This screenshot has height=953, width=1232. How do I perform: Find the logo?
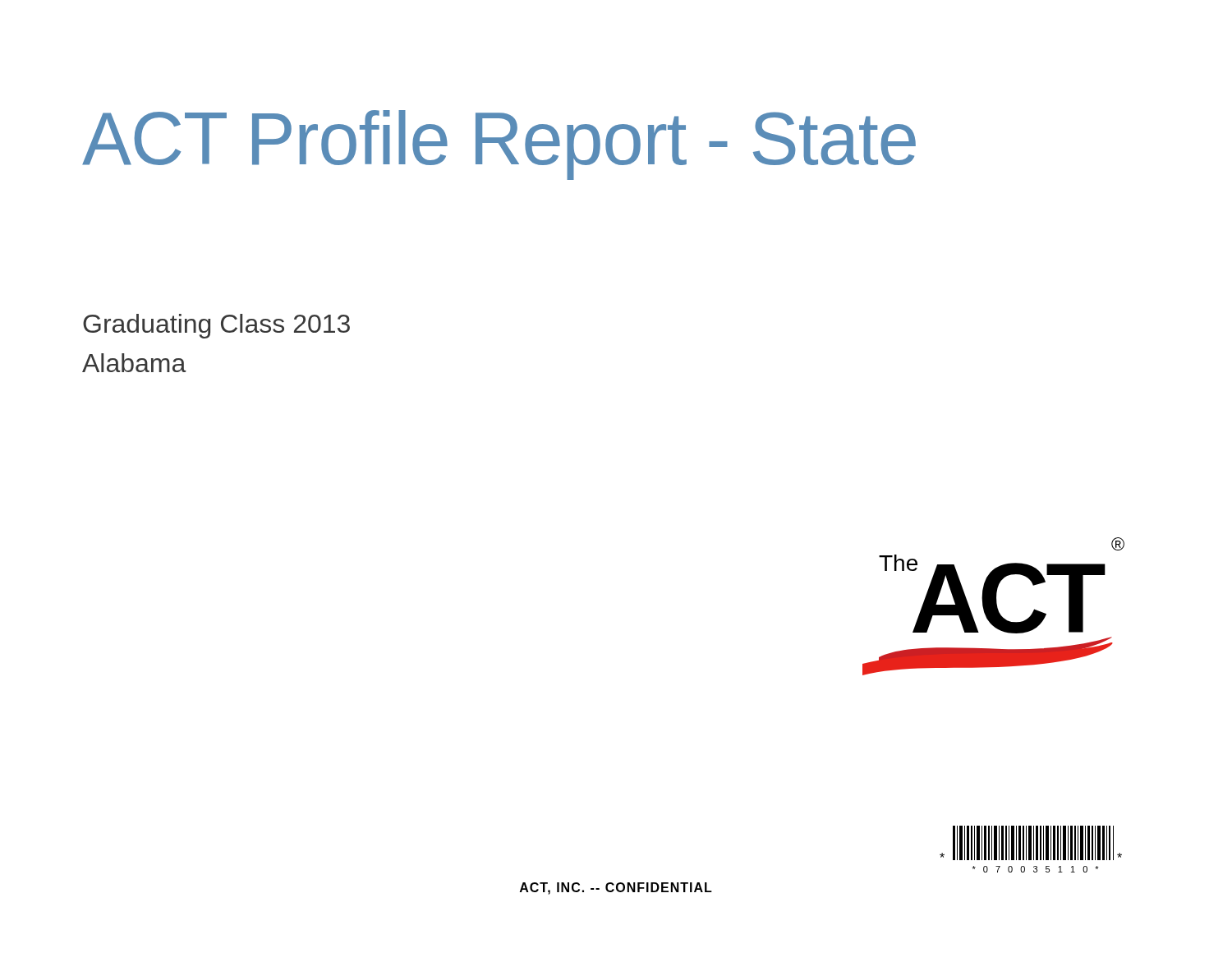(994, 628)
